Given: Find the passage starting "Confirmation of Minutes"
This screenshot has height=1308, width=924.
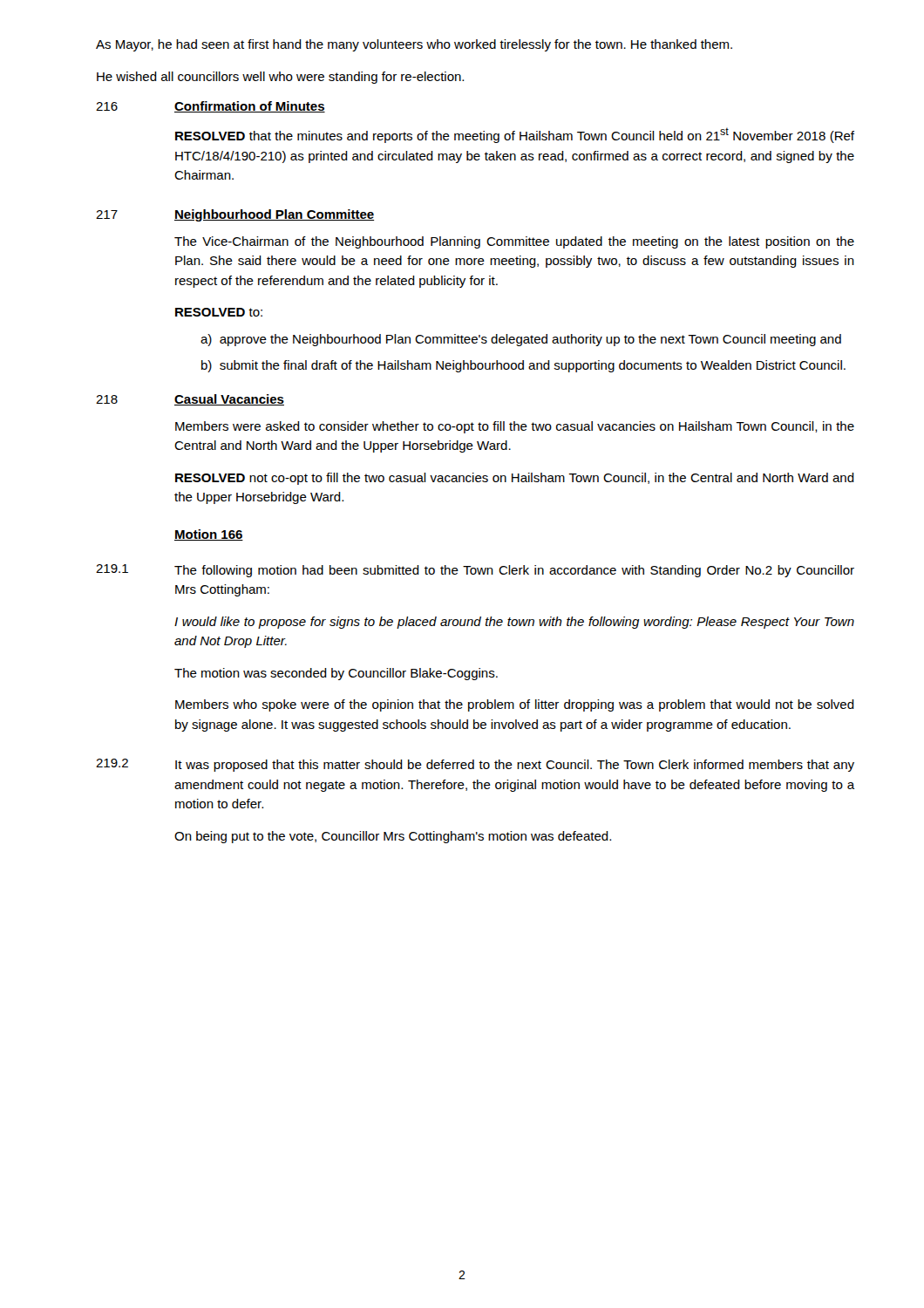Looking at the screenshot, I should (x=250, y=106).
